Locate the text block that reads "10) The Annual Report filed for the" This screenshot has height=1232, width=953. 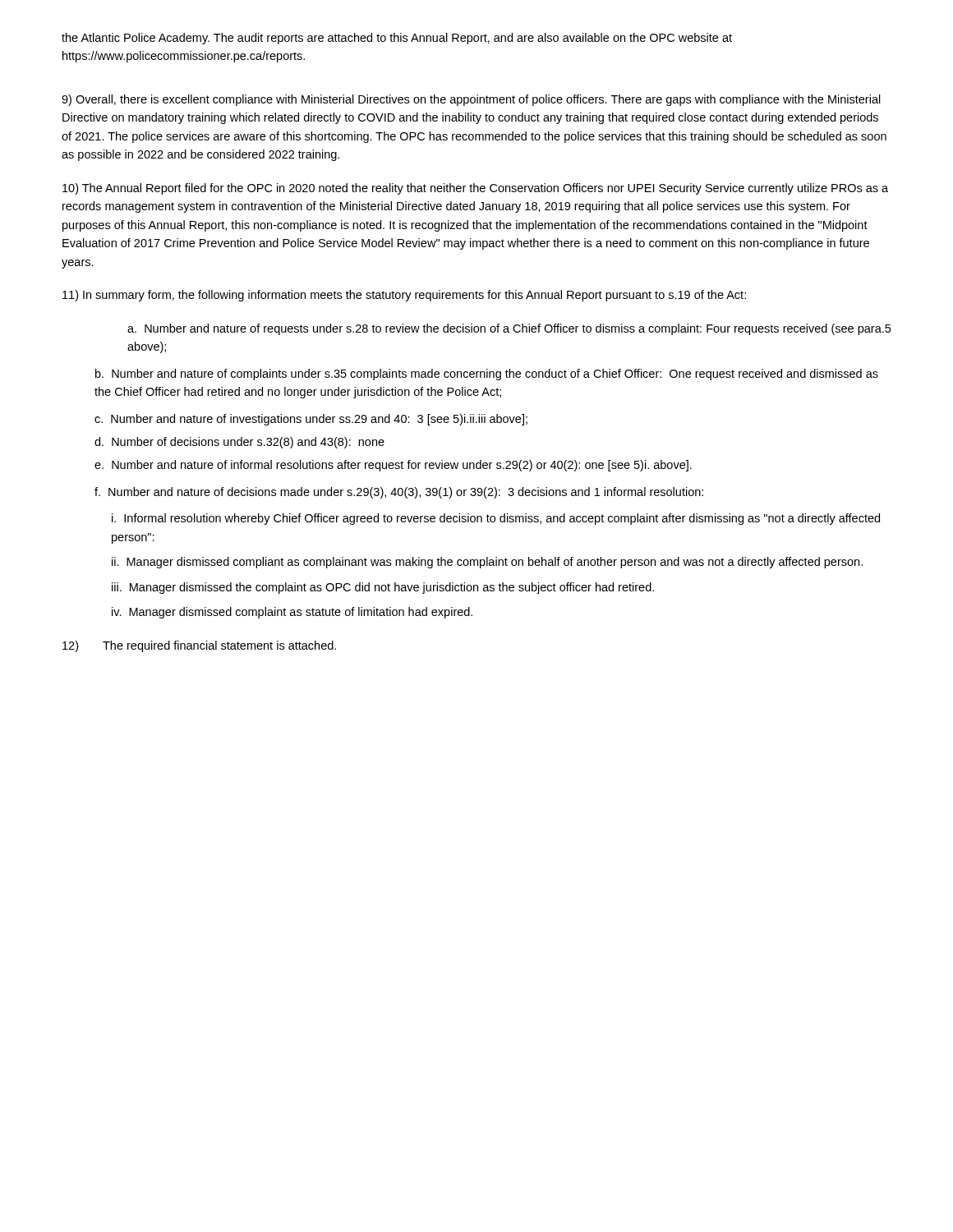click(475, 225)
